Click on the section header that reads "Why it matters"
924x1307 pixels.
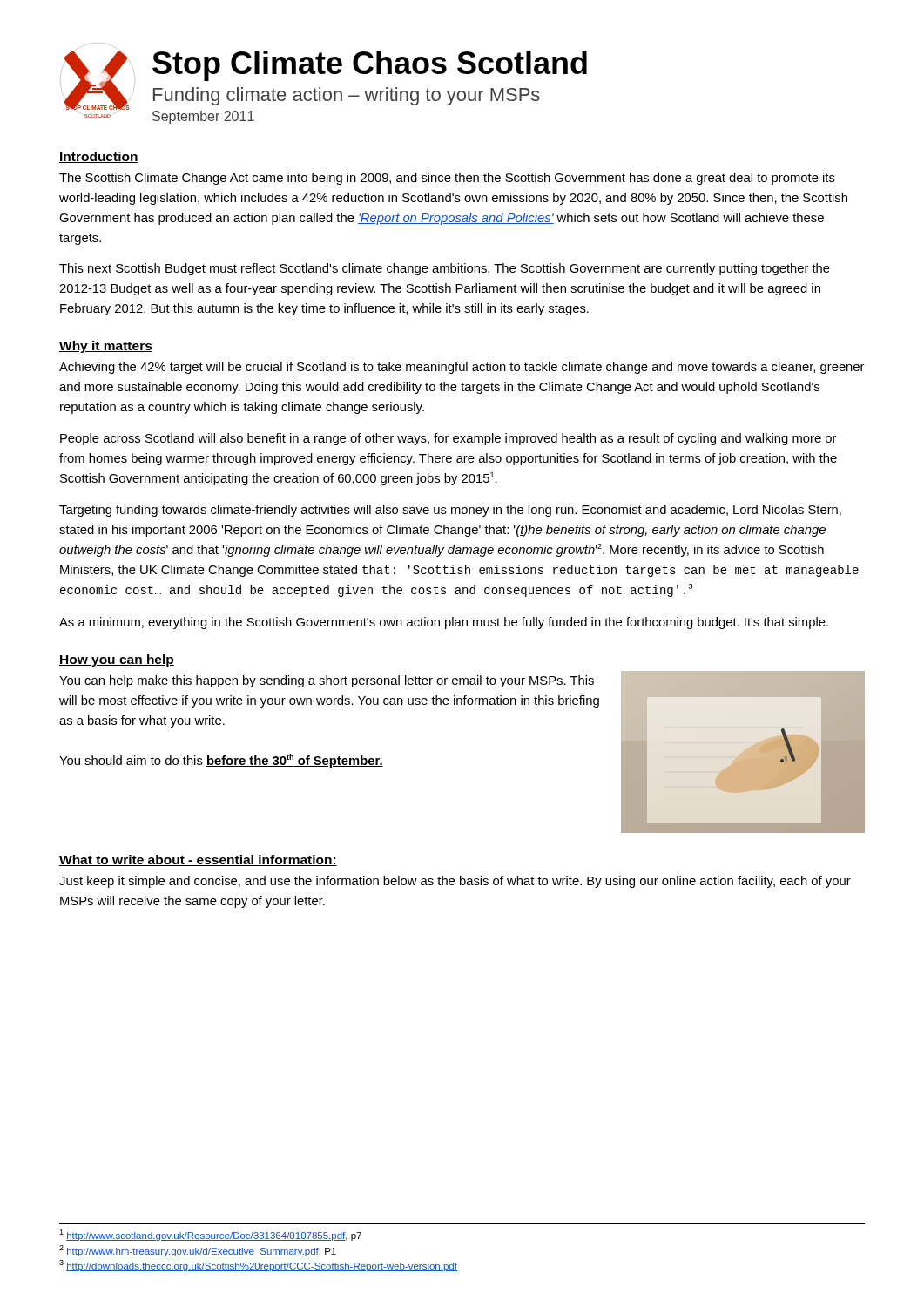click(x=106, y=346)
